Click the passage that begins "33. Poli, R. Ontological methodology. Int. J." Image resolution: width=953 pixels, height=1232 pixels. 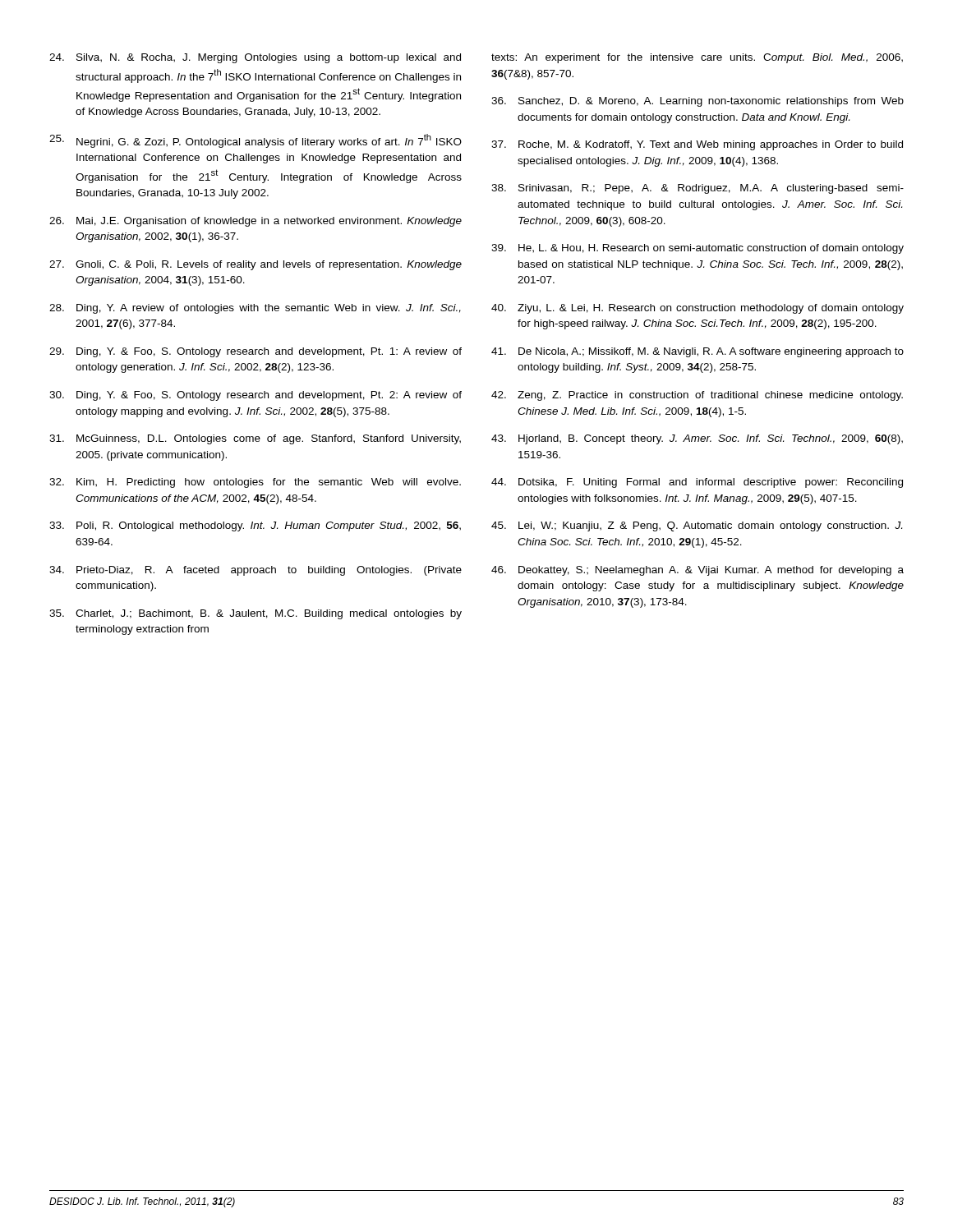tap(255, 534)
